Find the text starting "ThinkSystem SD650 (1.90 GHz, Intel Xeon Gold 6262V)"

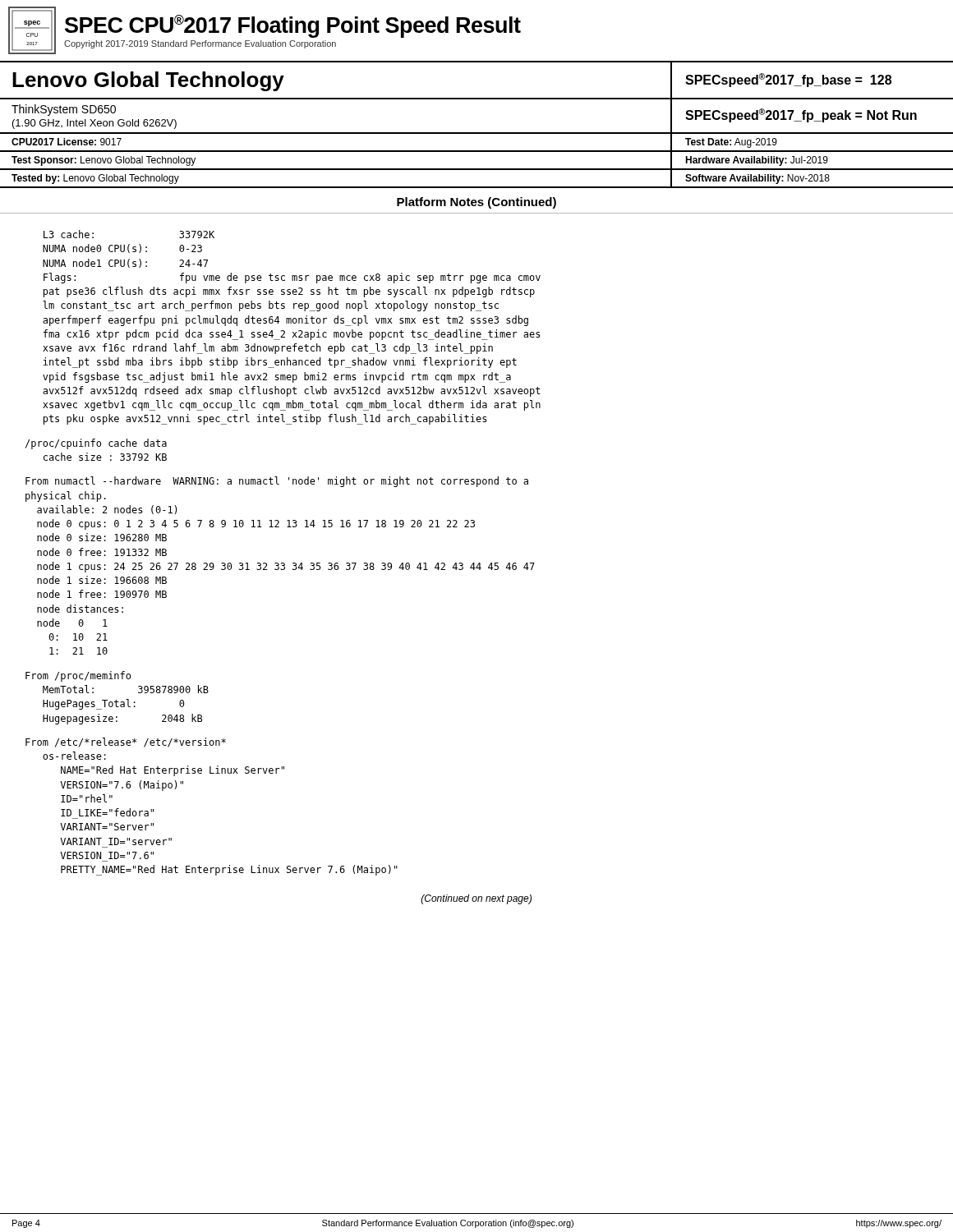click(94, 116)
